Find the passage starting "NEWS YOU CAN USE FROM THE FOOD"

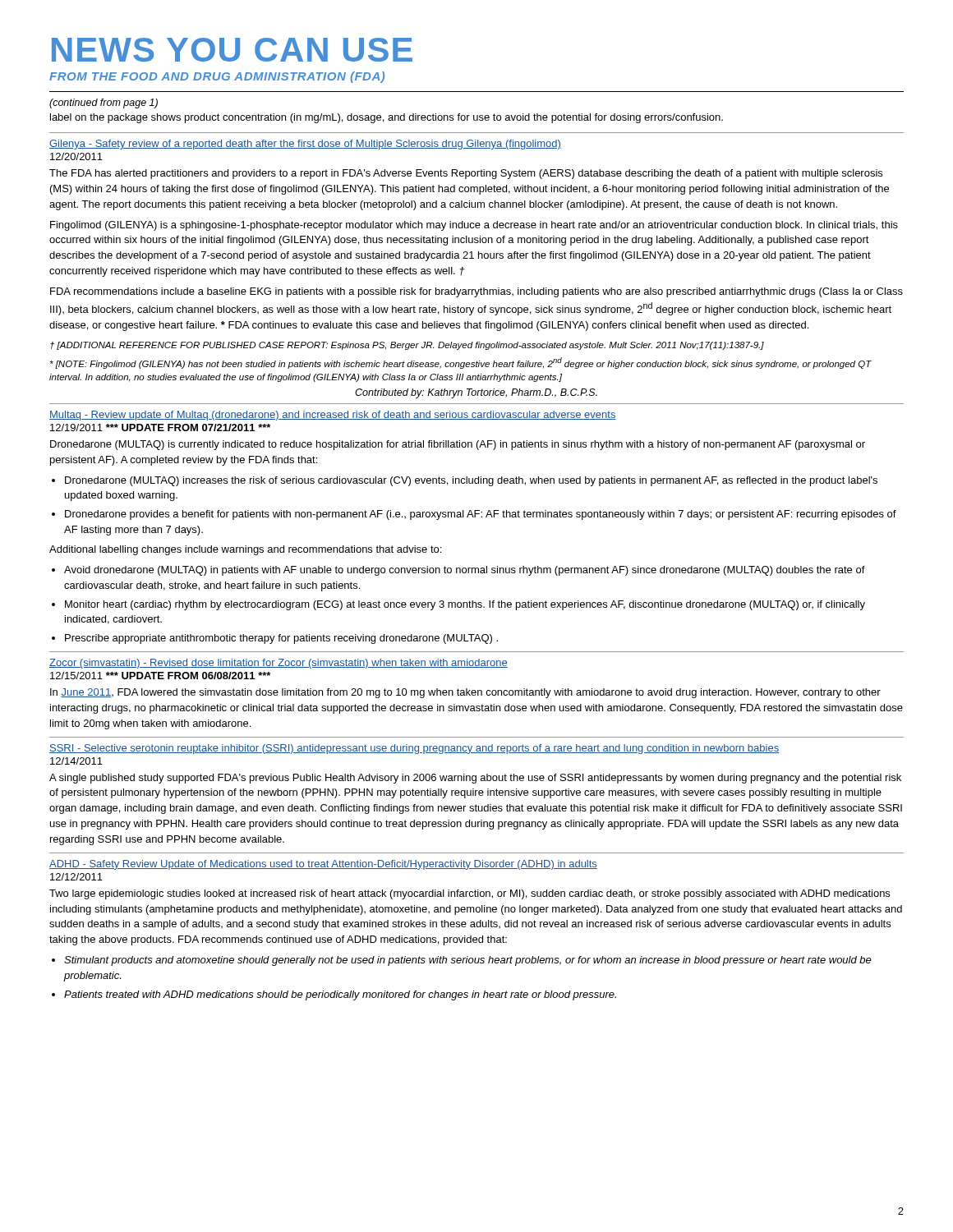[x=232, y=50]
